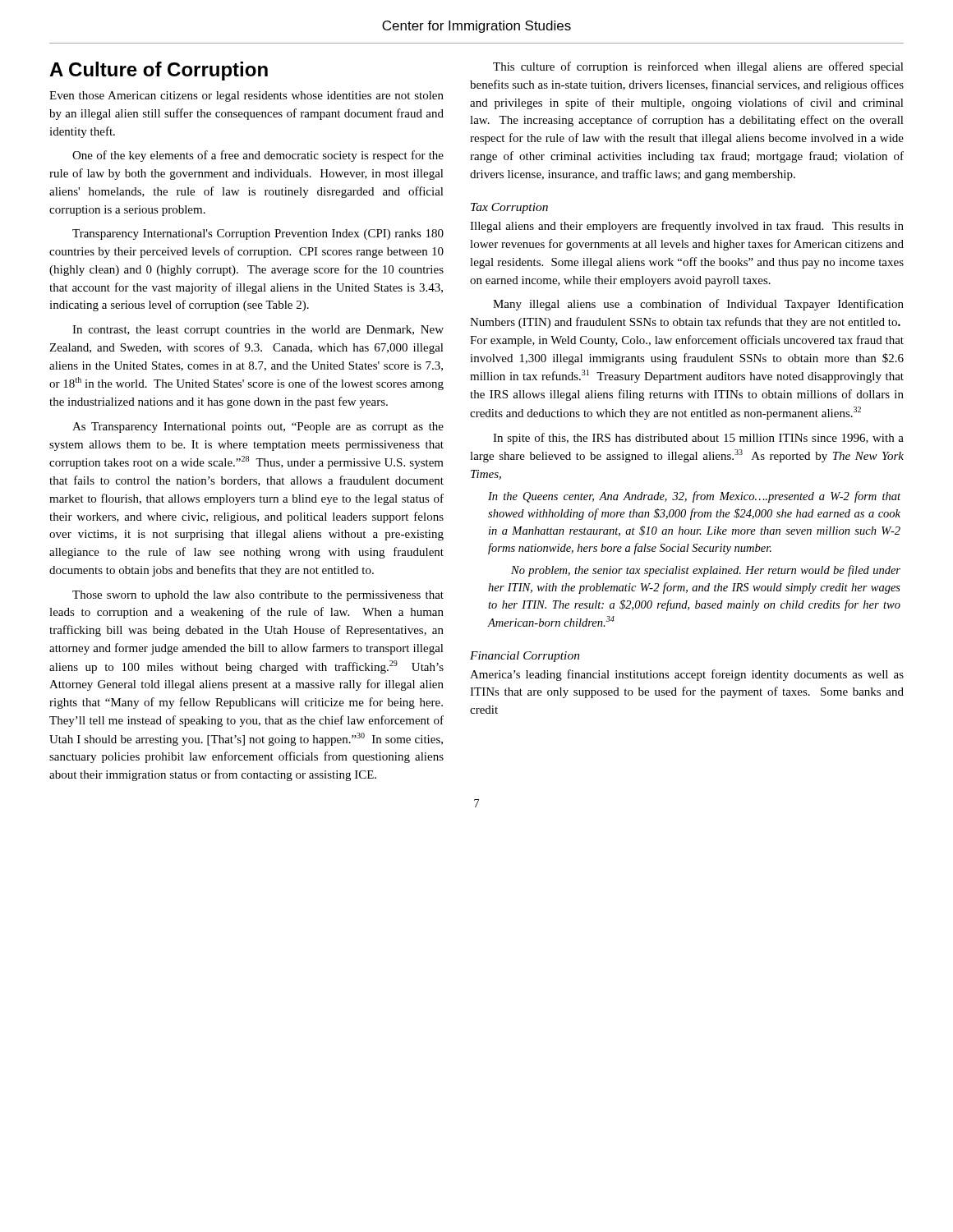This screenshot has height=1232, width=953.
Task: Select the text block containing "Many illegal aliens use a combination"
Action: tap(687, 359)
